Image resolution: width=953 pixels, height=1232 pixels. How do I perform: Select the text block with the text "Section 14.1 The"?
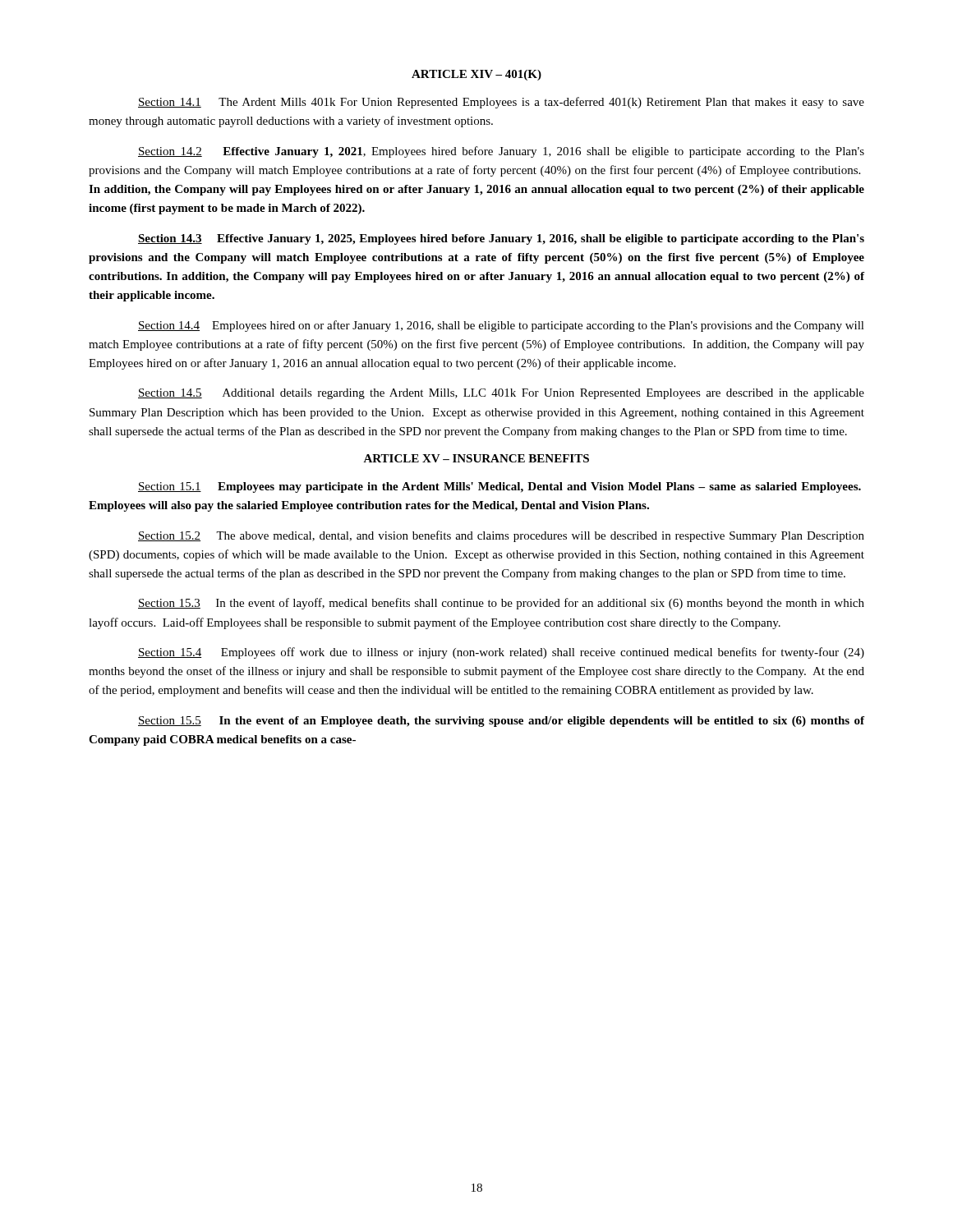(476, 111)
